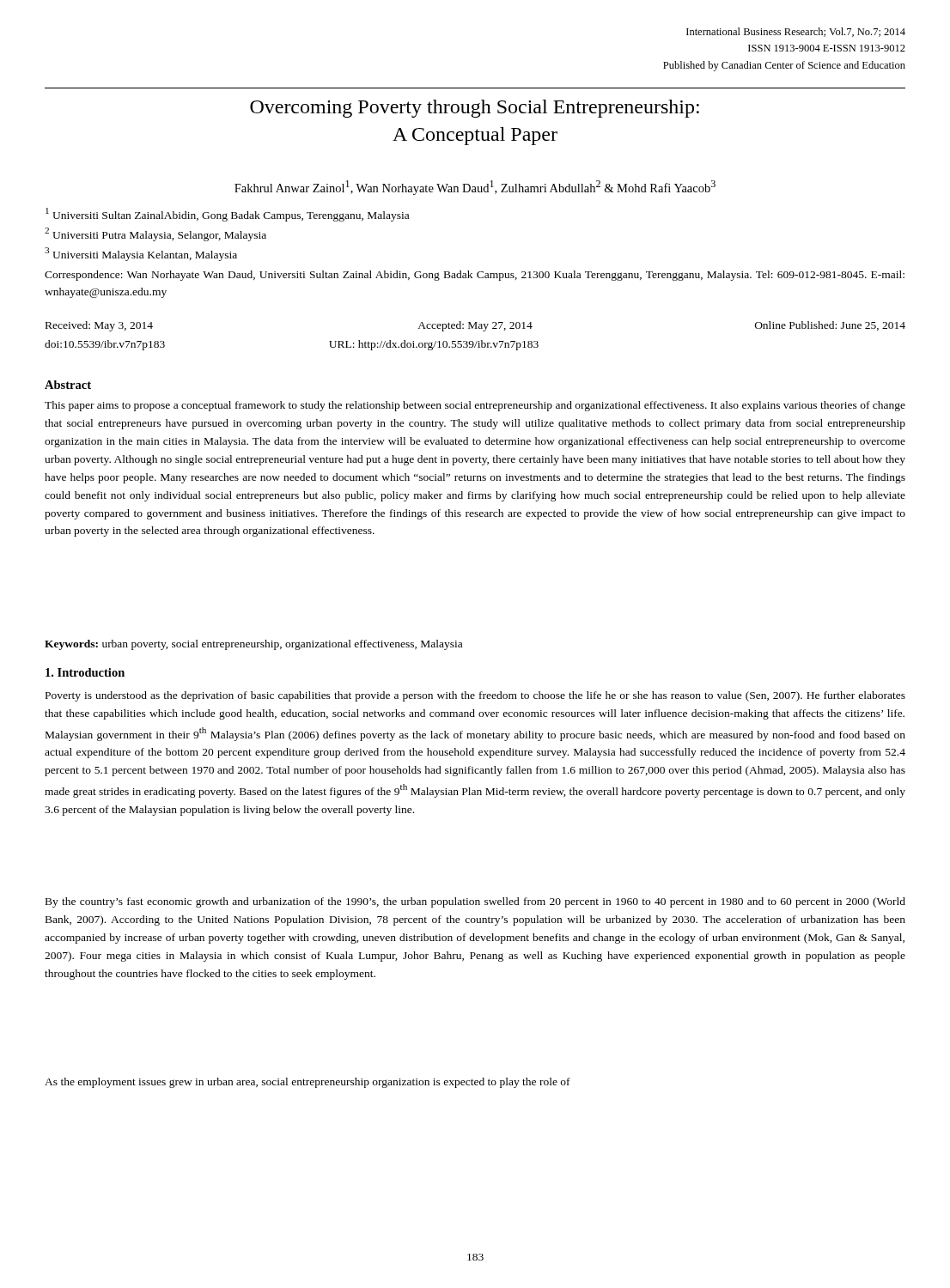This screenshot has height=1288, width=950.
Task: Locate the text "Overcoming Poverty through Social Entrepreneurship:A Conceptual Paper"
Action: pos(475,121)
